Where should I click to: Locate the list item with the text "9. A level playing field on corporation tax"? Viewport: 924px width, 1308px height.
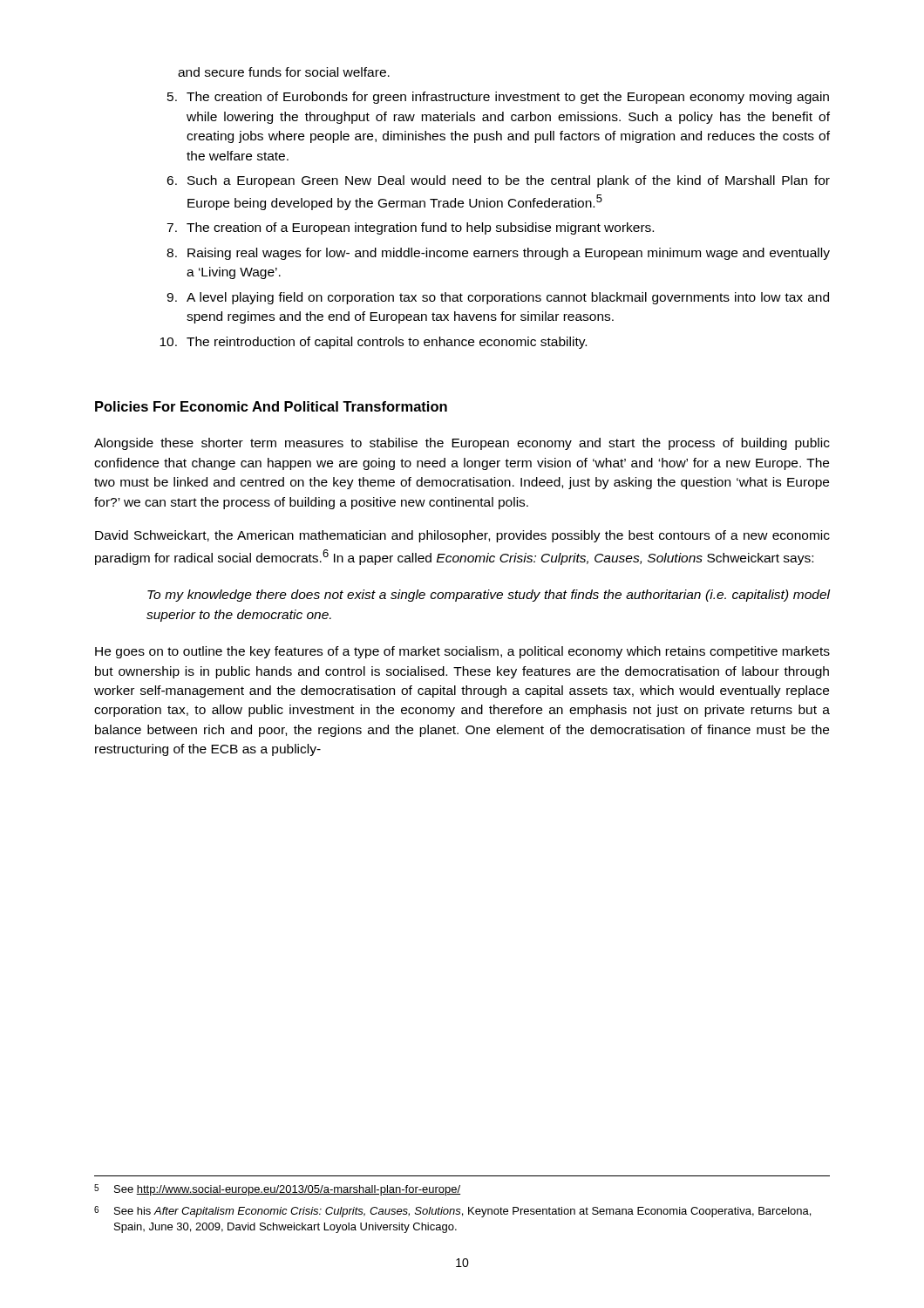(488, 307)
